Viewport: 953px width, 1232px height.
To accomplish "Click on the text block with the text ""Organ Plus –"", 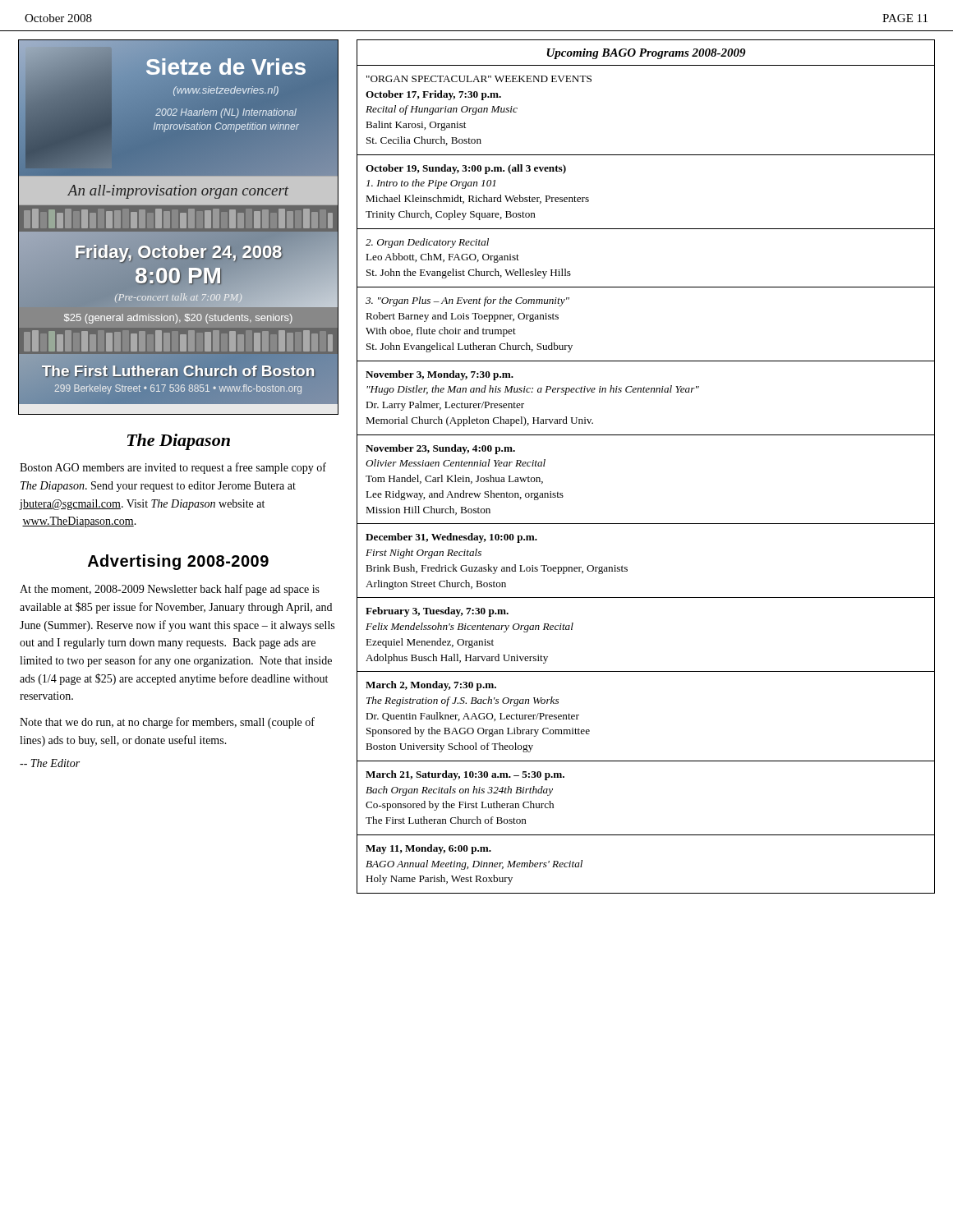I will pyautogui.click(x=469, y=323).
